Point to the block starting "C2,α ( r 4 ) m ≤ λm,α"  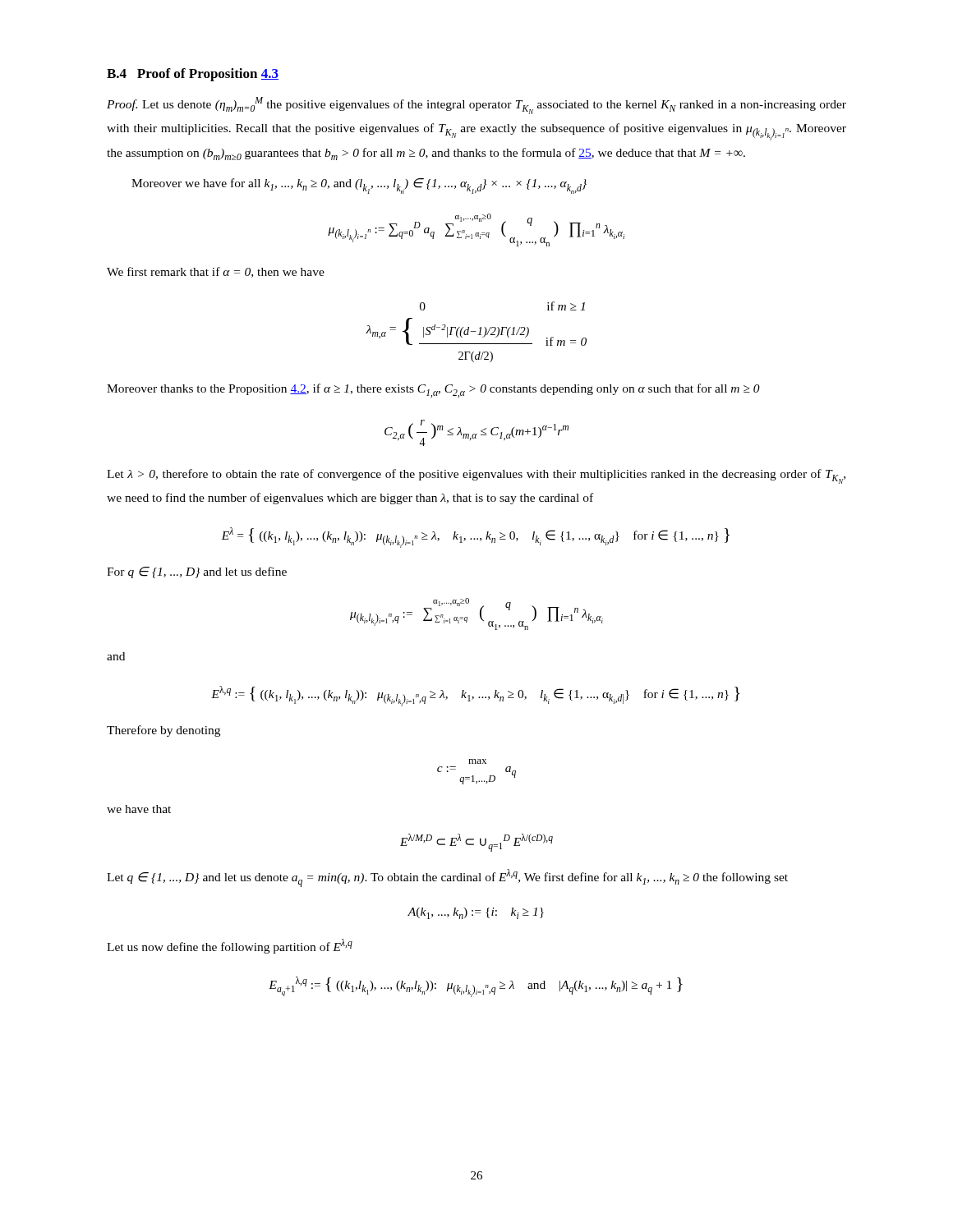coord(476,432)
